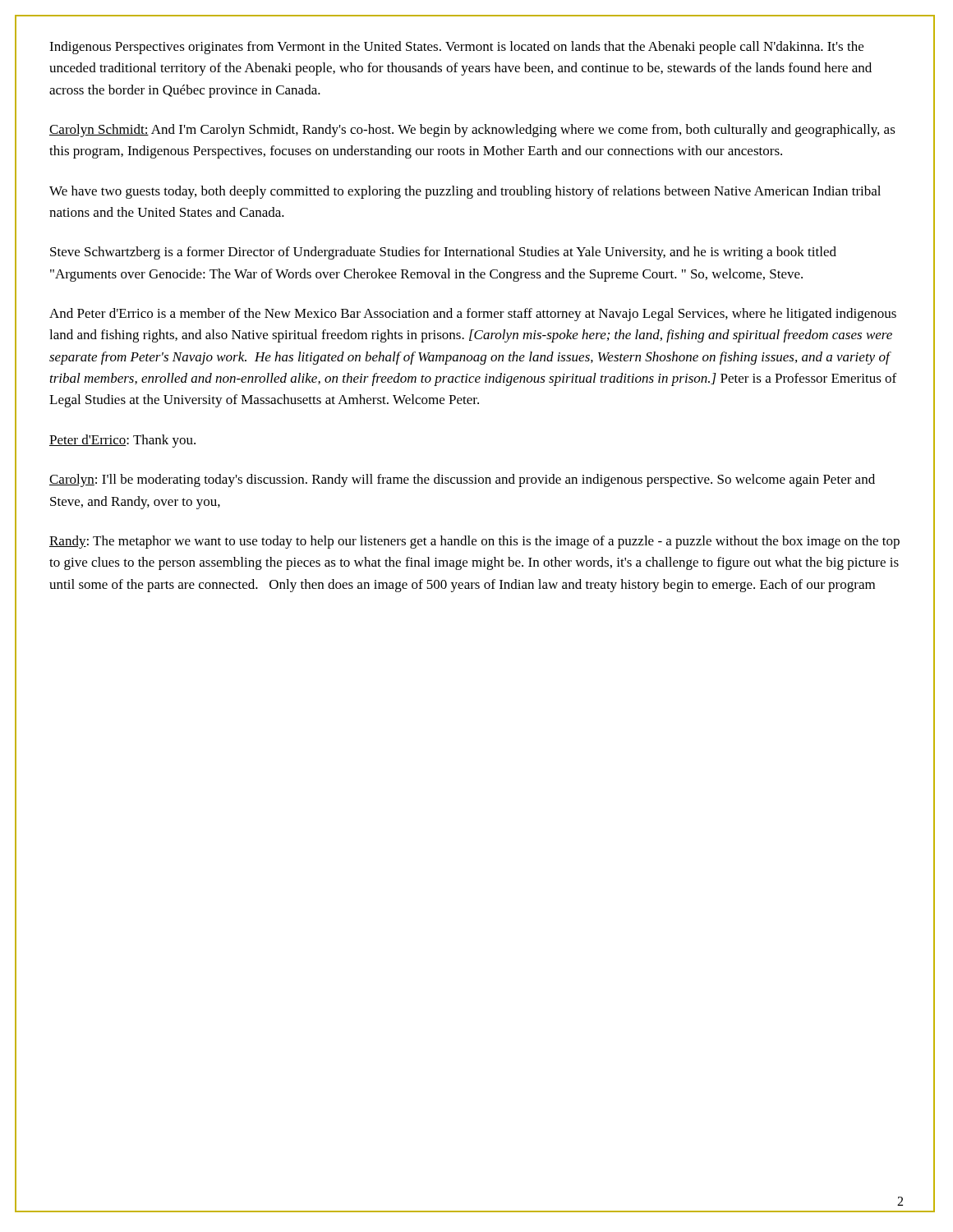Select the block starting "Randy: The metaphor we want to use"

(x=476, y=563)
